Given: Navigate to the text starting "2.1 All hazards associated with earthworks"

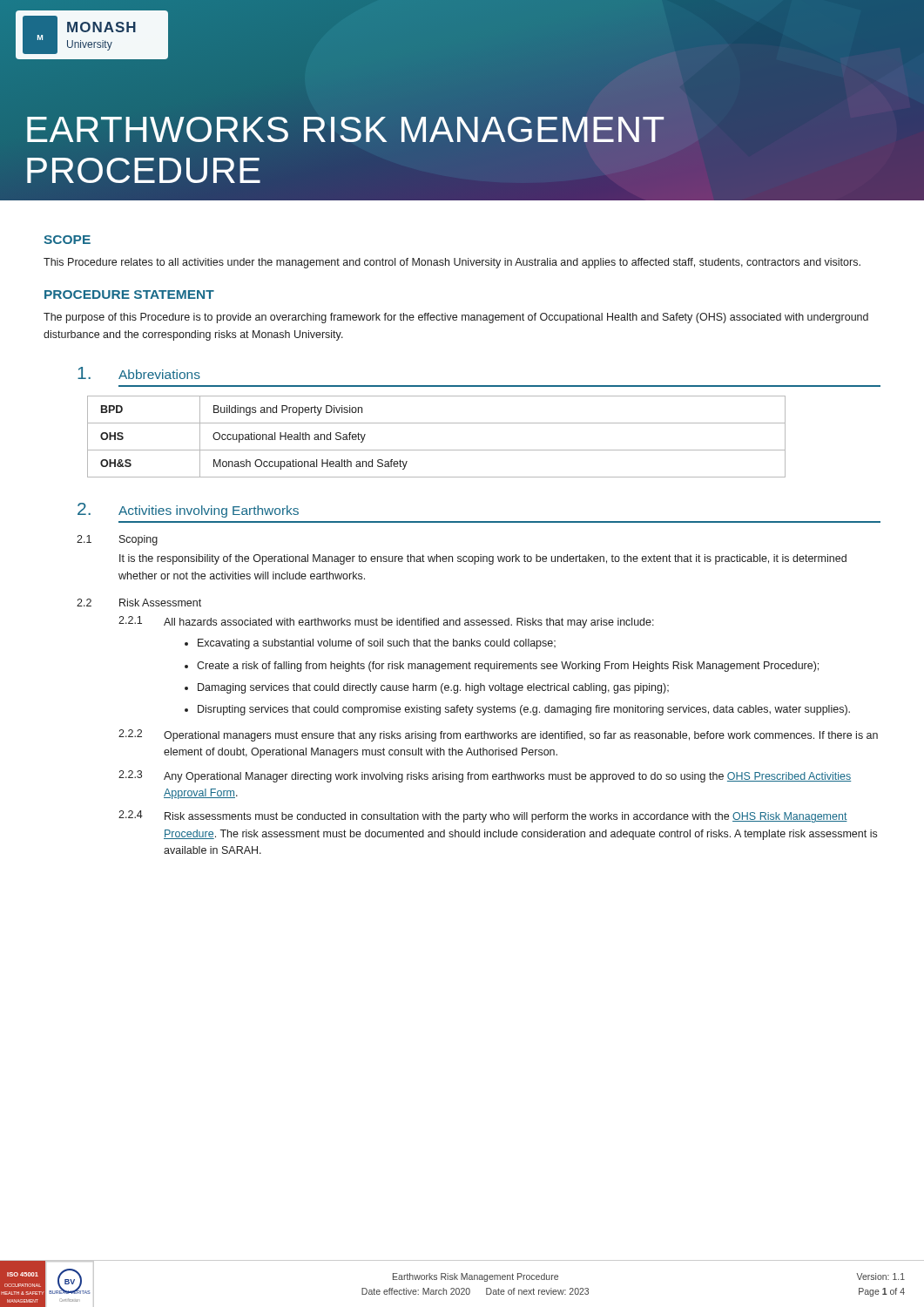Looking at the screenshot, I should coord(386,623).
